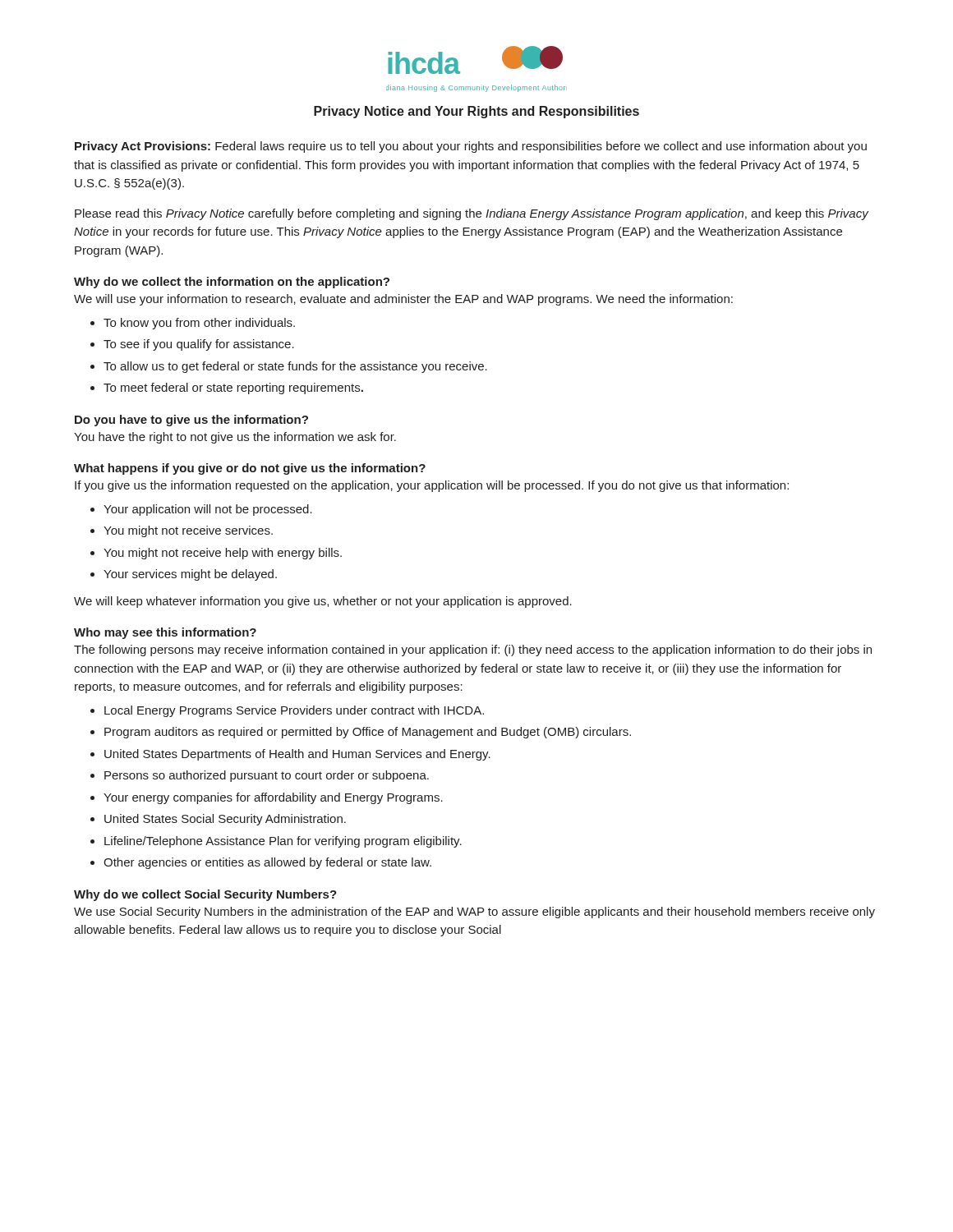Image resolution: width=953 pixels, height=1232 pixels.
Task: Locate the section header that reads "Why do we collect Social Security"
Action: click(x=205, y=894)
